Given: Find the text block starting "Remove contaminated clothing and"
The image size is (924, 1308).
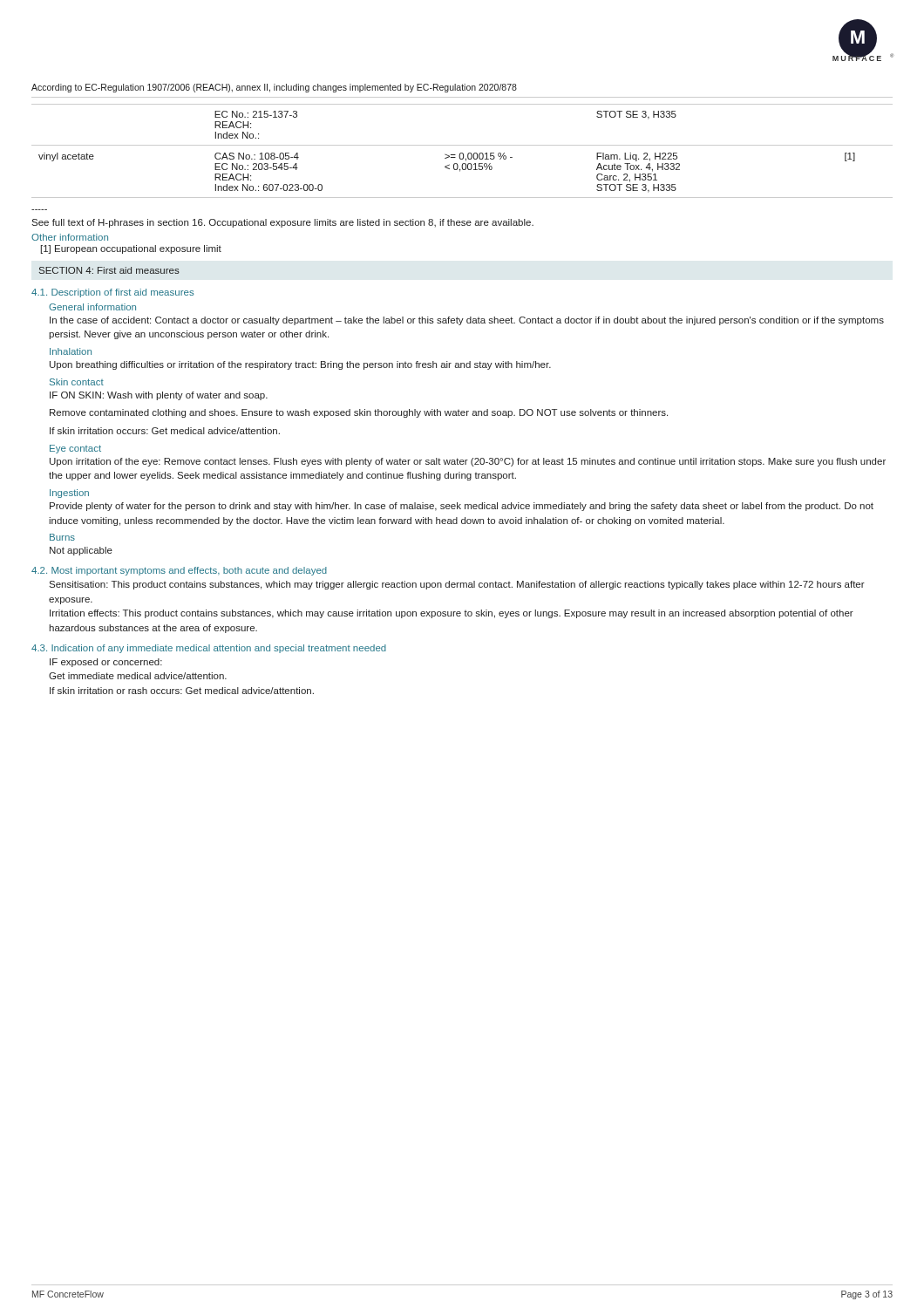Looking at the screenshot, I should point(359,413).
